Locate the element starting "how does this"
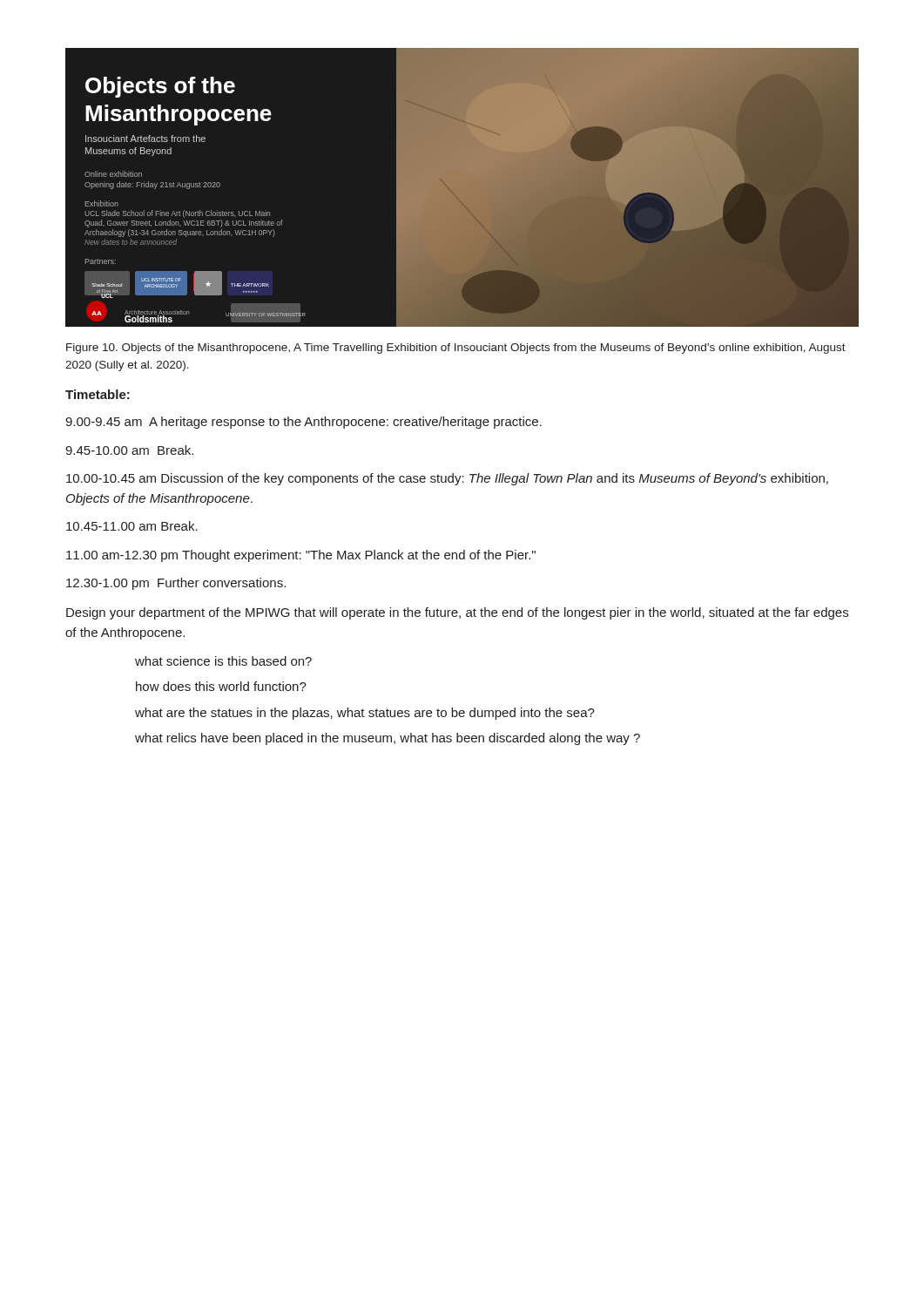Viewport: 924px width, 1307px height. click(x=221, y=687)
